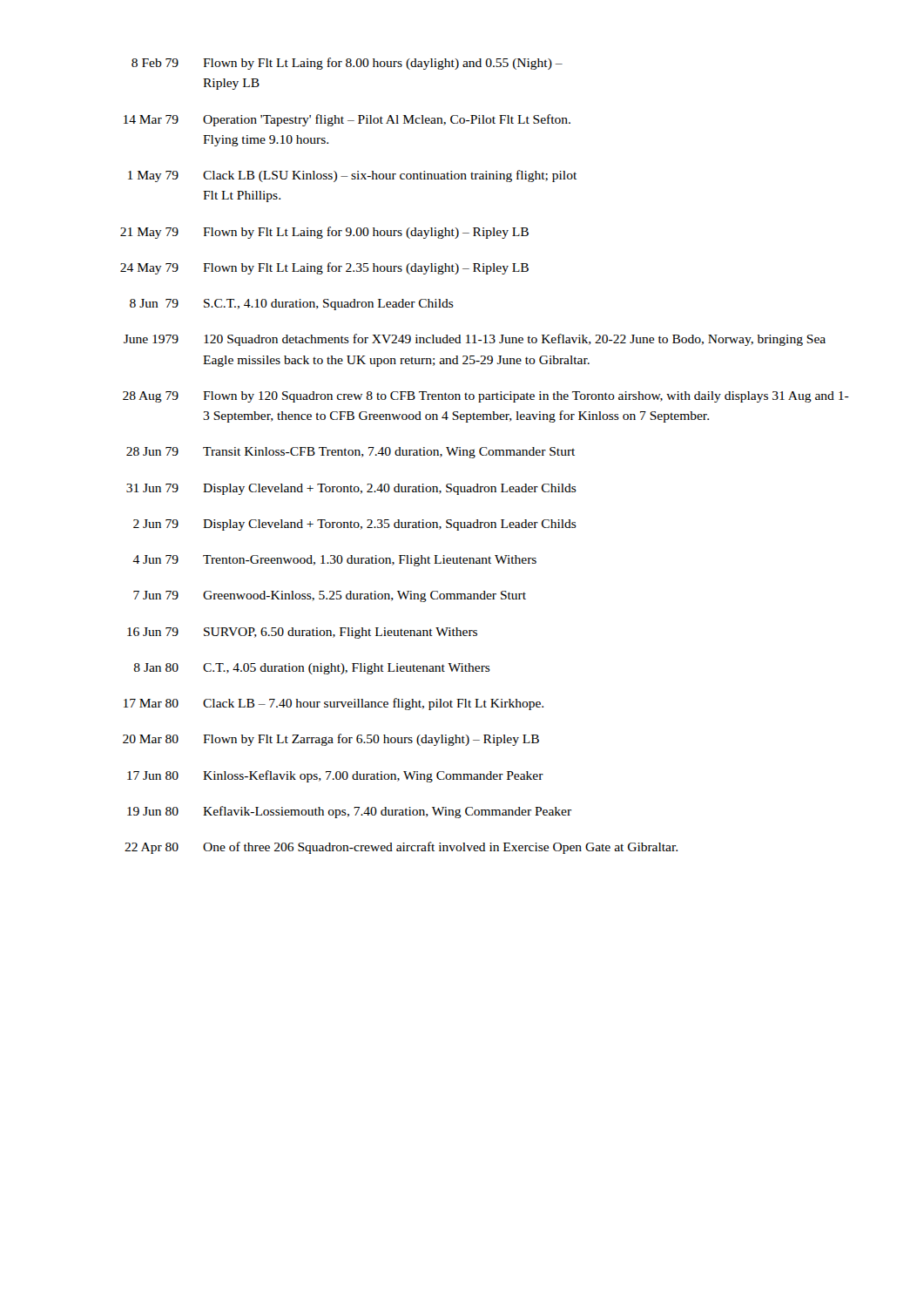Find the list item that says "21 May 79 Flown by Flt Lt Laing"
Screen dimensions: 1307x924
pos(466,231)
